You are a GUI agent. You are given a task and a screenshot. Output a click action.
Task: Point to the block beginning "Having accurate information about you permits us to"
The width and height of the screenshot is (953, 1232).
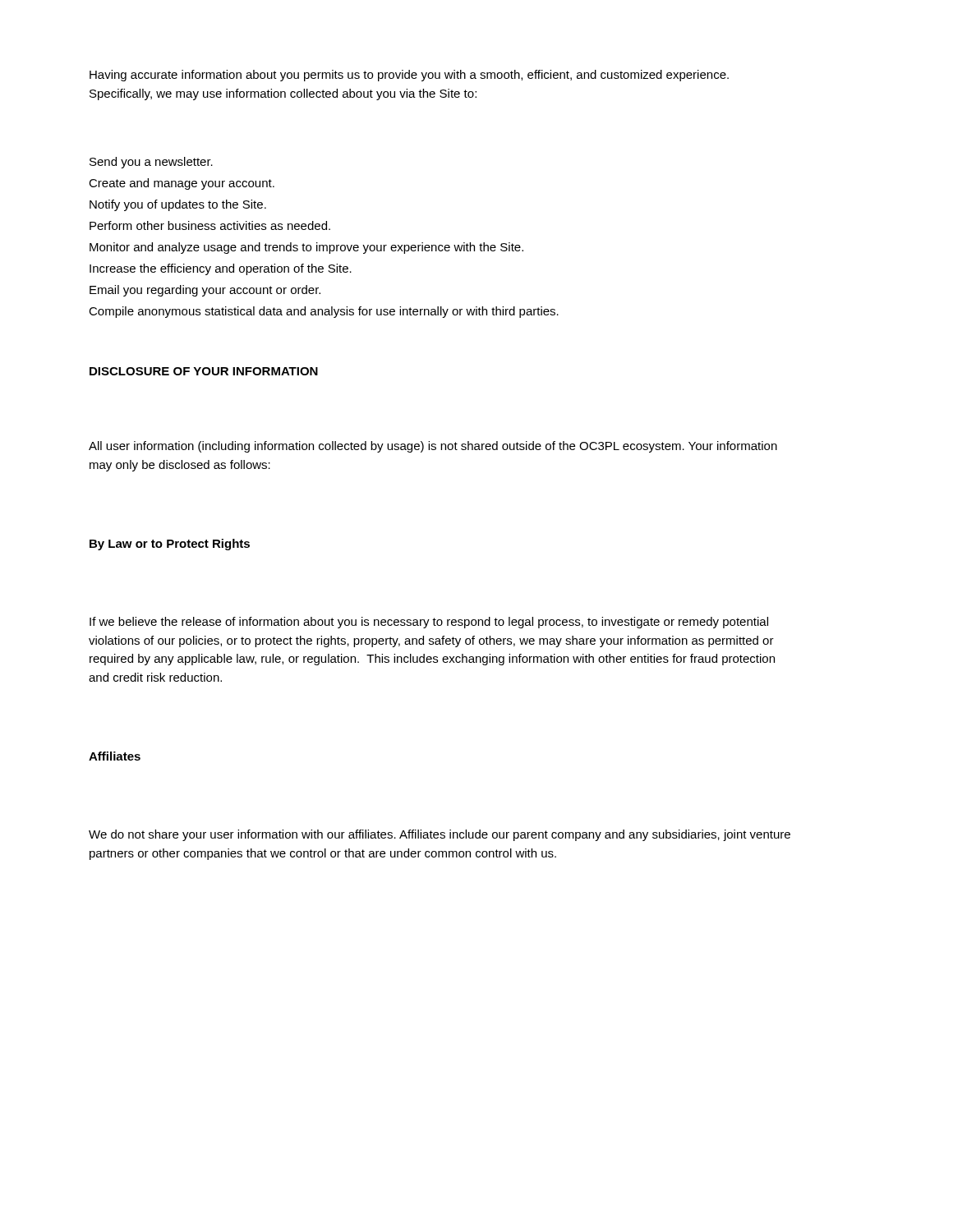[x=409, y=84]
